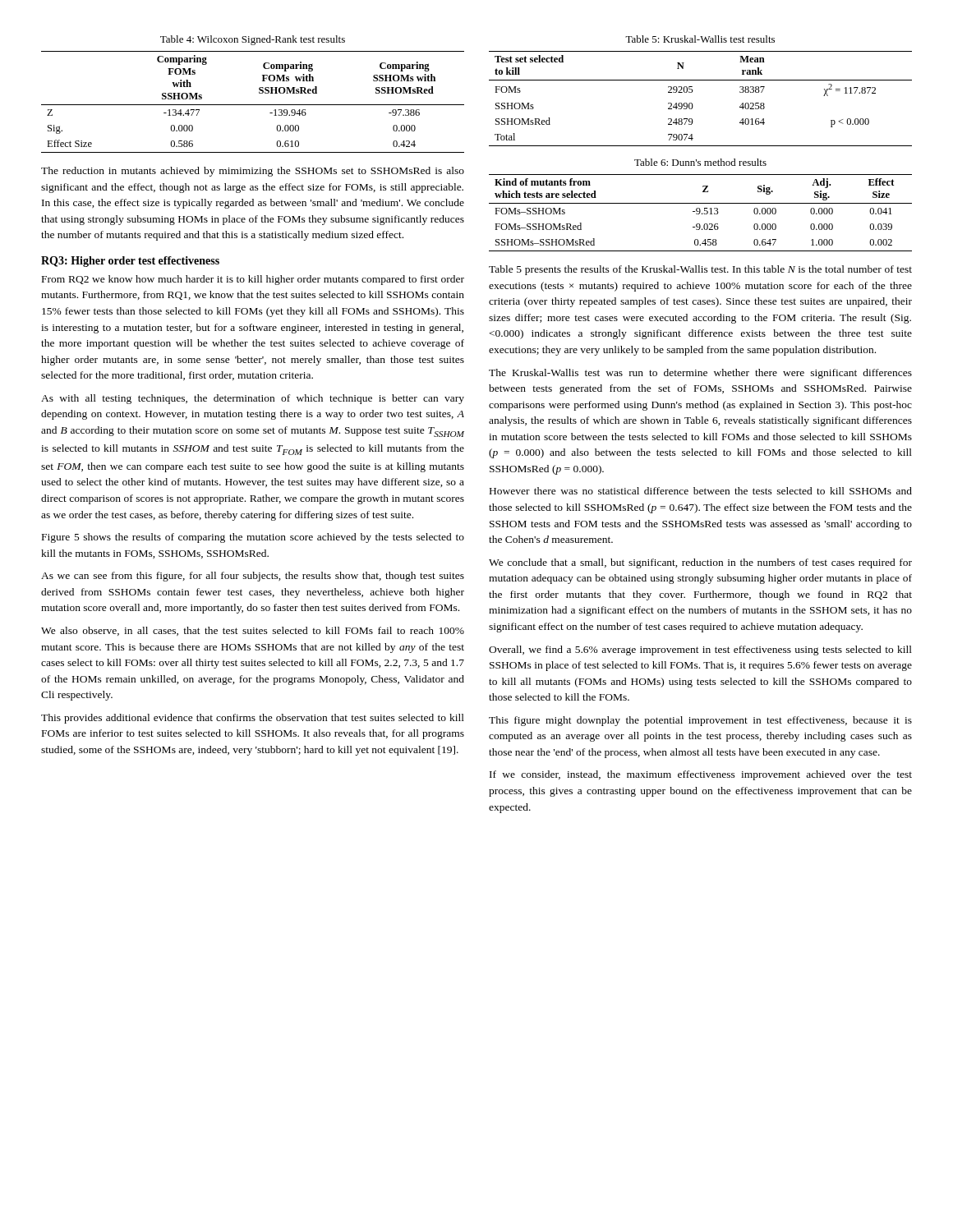953x1232 pixels.
Task: Click on the text block that reads "As we can see"
Action: point(253,592)
